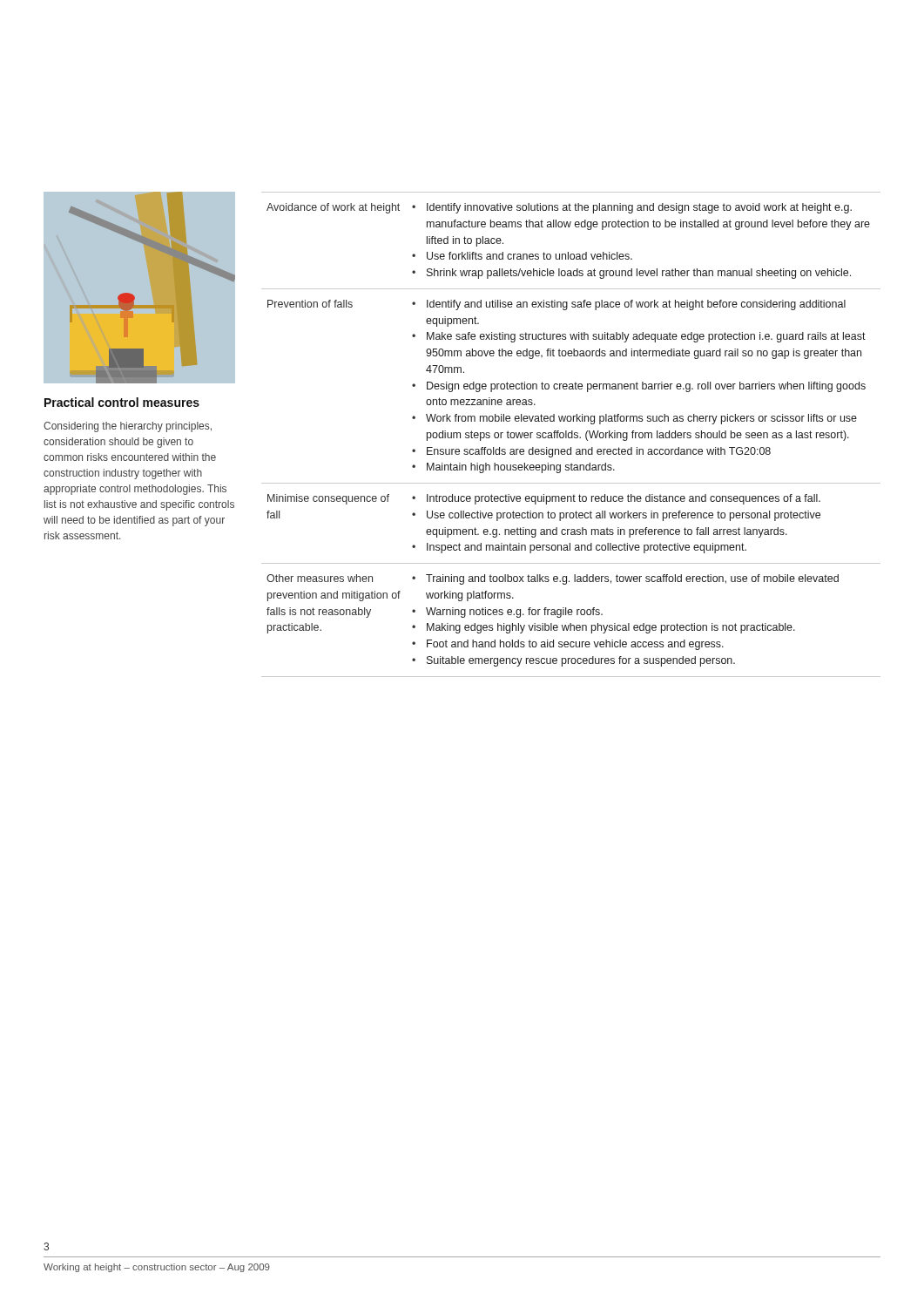The height and width of the screenshot is (1307, 924).
Task: Select the table that reads "Avoidance of work"
Action: pos(571,434)
